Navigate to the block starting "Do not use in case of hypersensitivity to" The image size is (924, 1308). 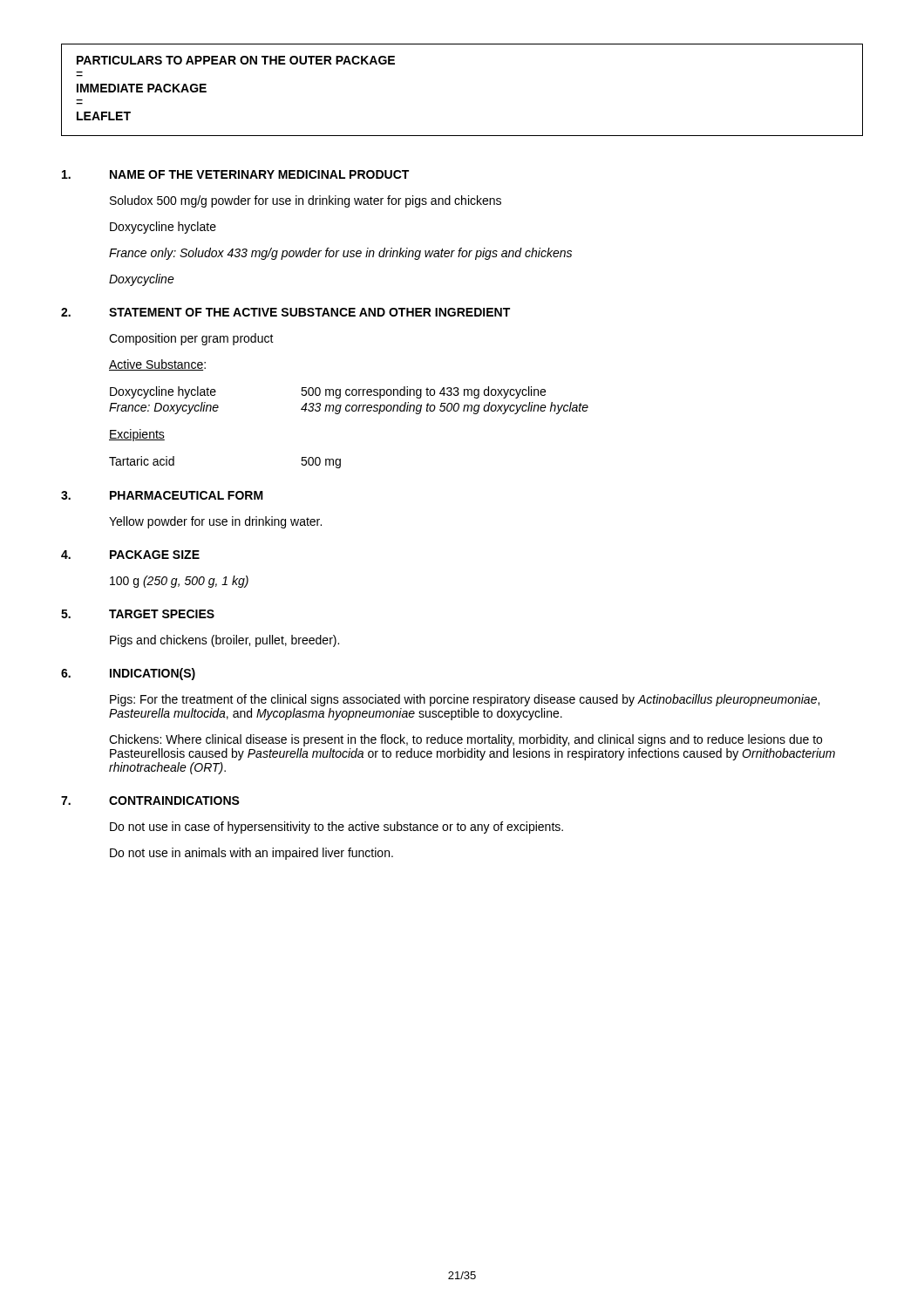click(x=486, y=840)
